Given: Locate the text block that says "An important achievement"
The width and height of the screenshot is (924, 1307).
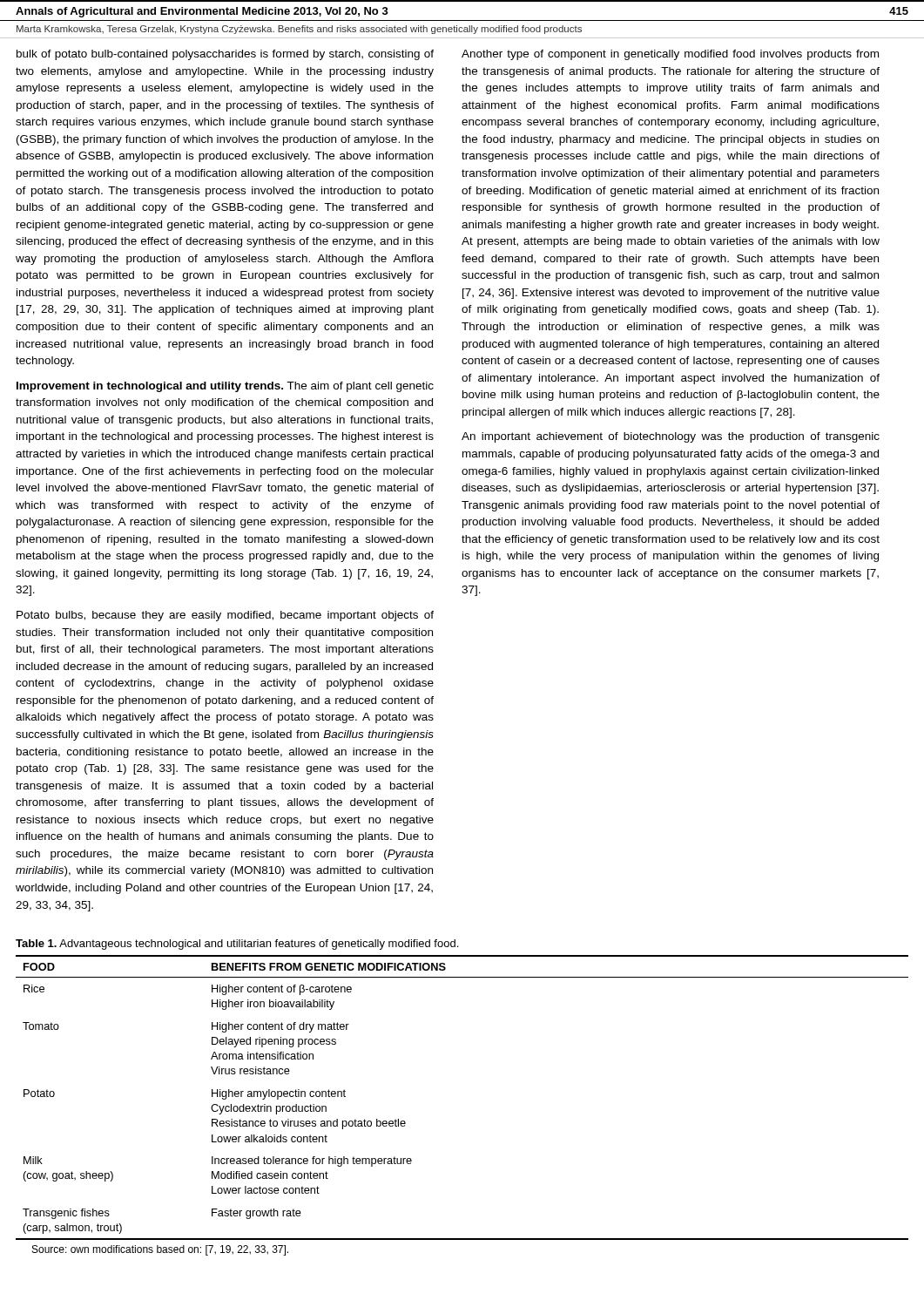Looking at the screenshot, I should (x=671, y=513).
